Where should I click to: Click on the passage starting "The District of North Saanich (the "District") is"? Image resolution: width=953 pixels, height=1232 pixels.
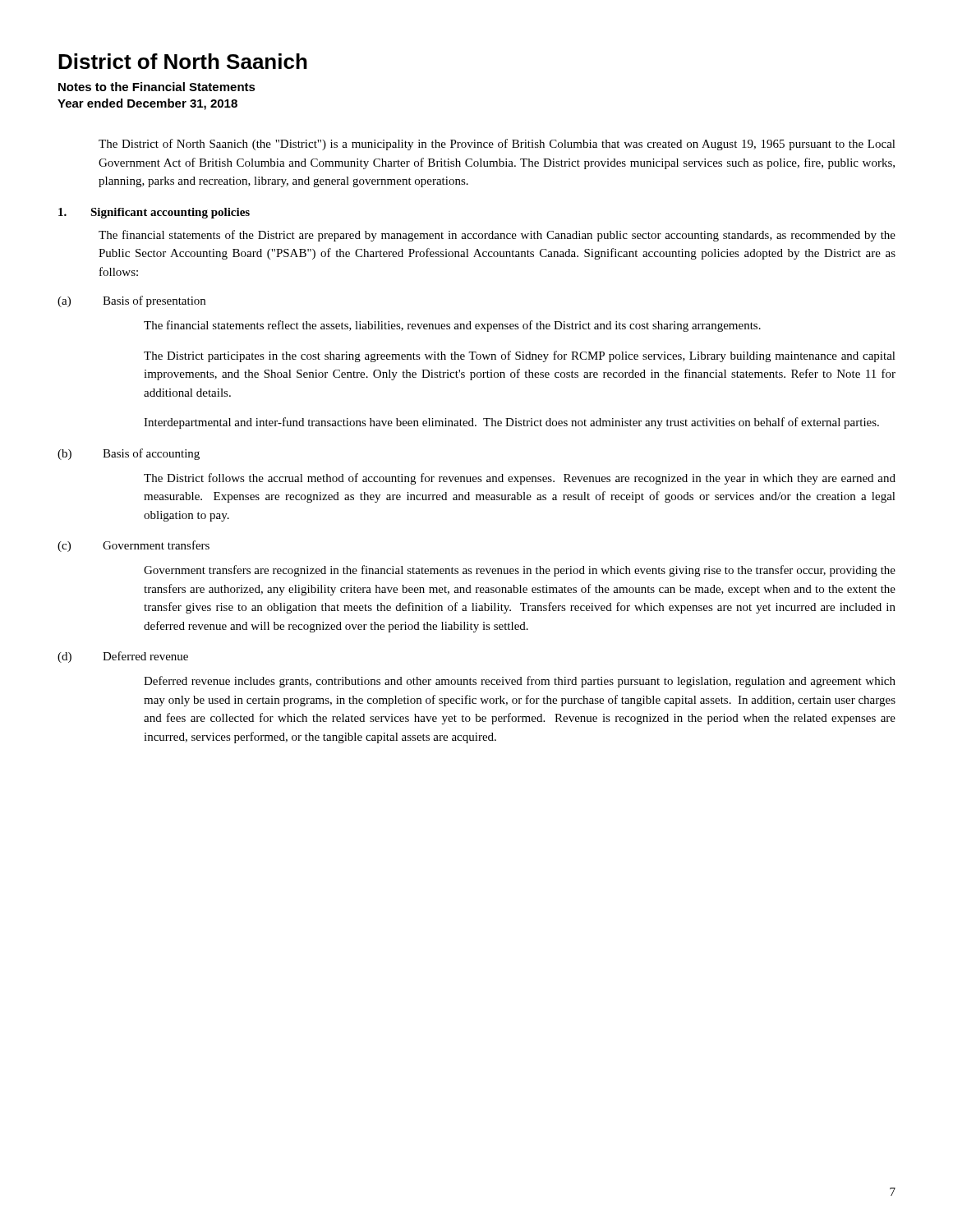click(x=497, y=162)
